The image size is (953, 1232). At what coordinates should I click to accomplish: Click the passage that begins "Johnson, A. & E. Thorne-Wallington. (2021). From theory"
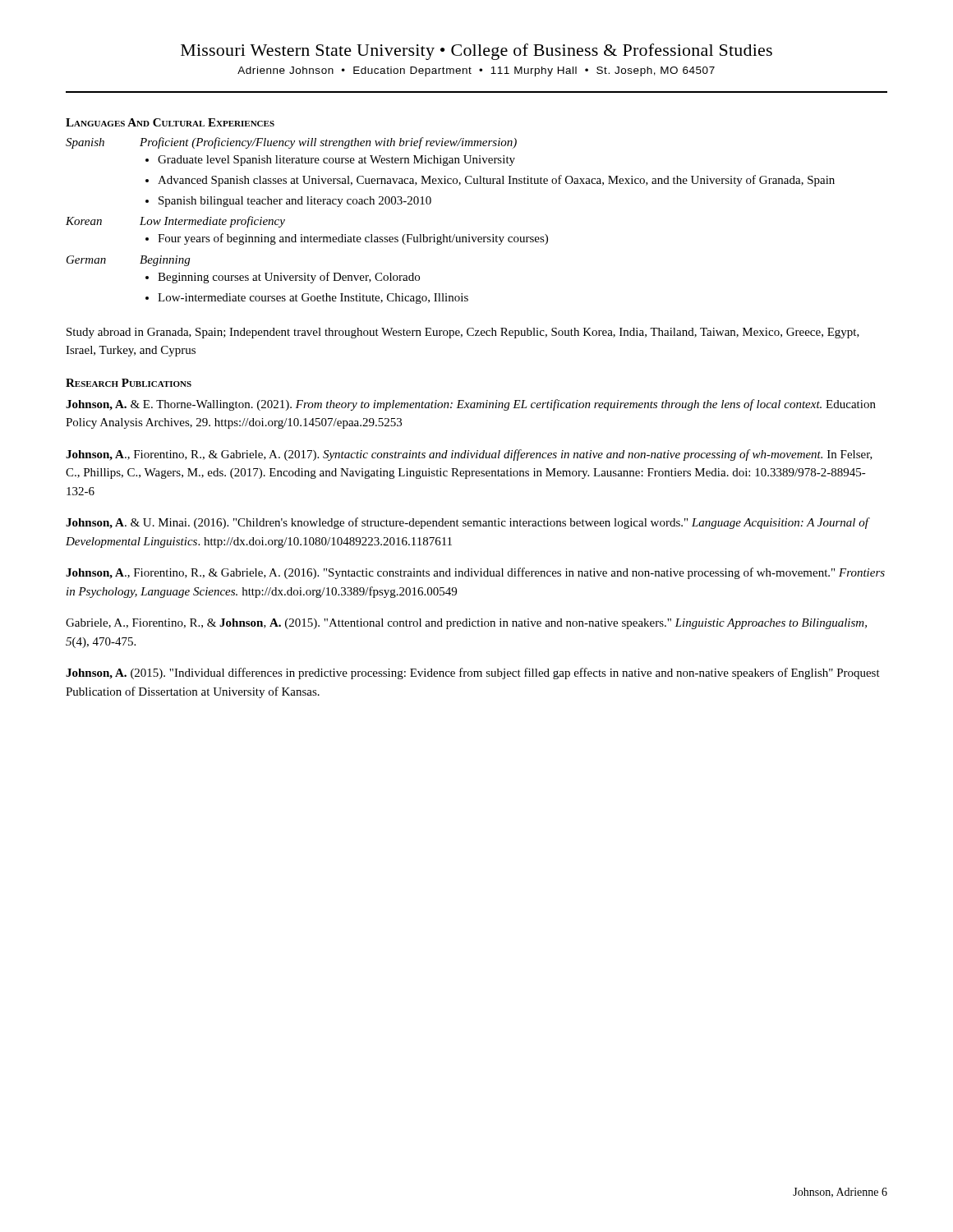pos(476,413)
